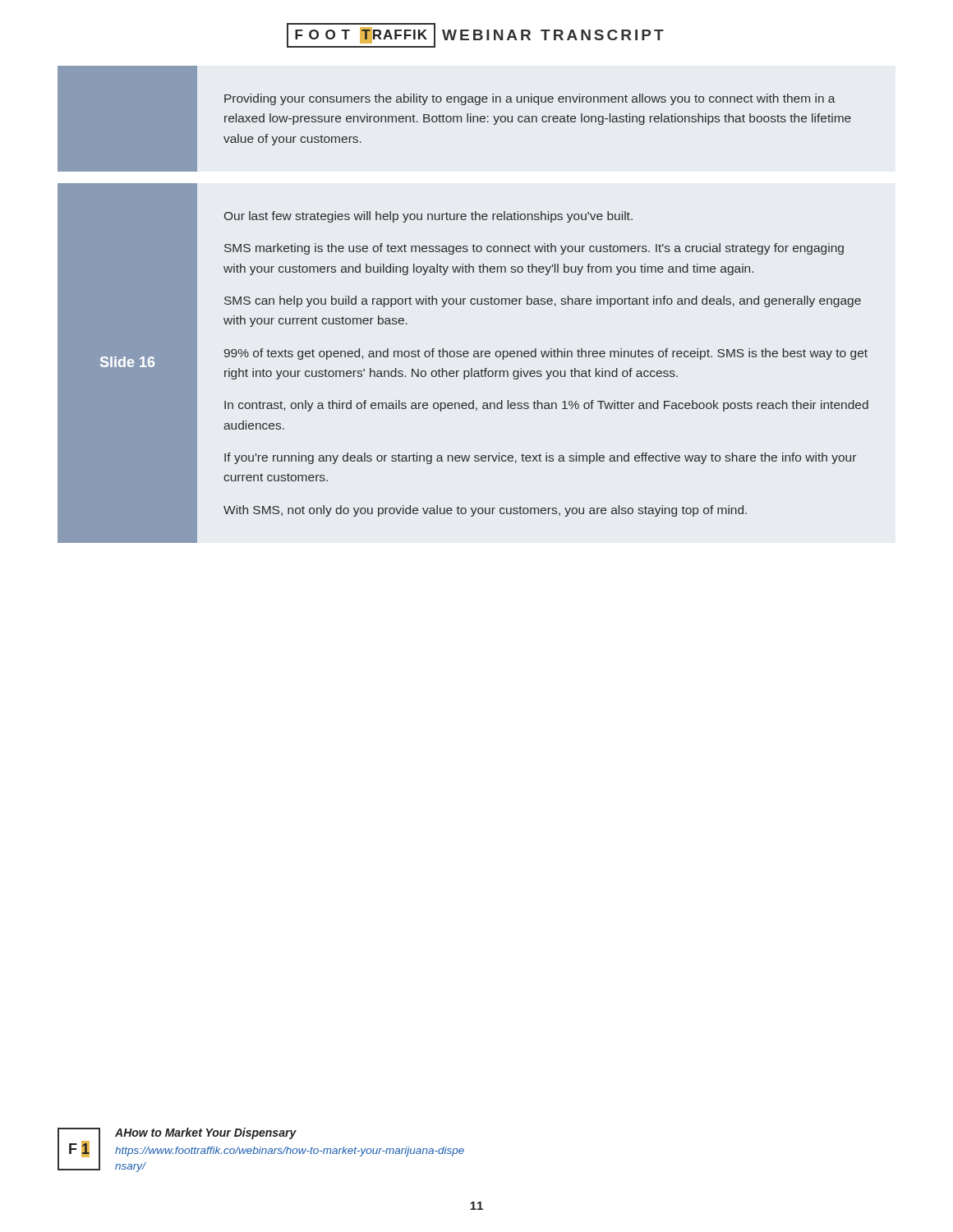Locate the text block with the text "Providing your consumers the ability to engage"
The image size is (953, 1232).
click(x=546, y=119)
